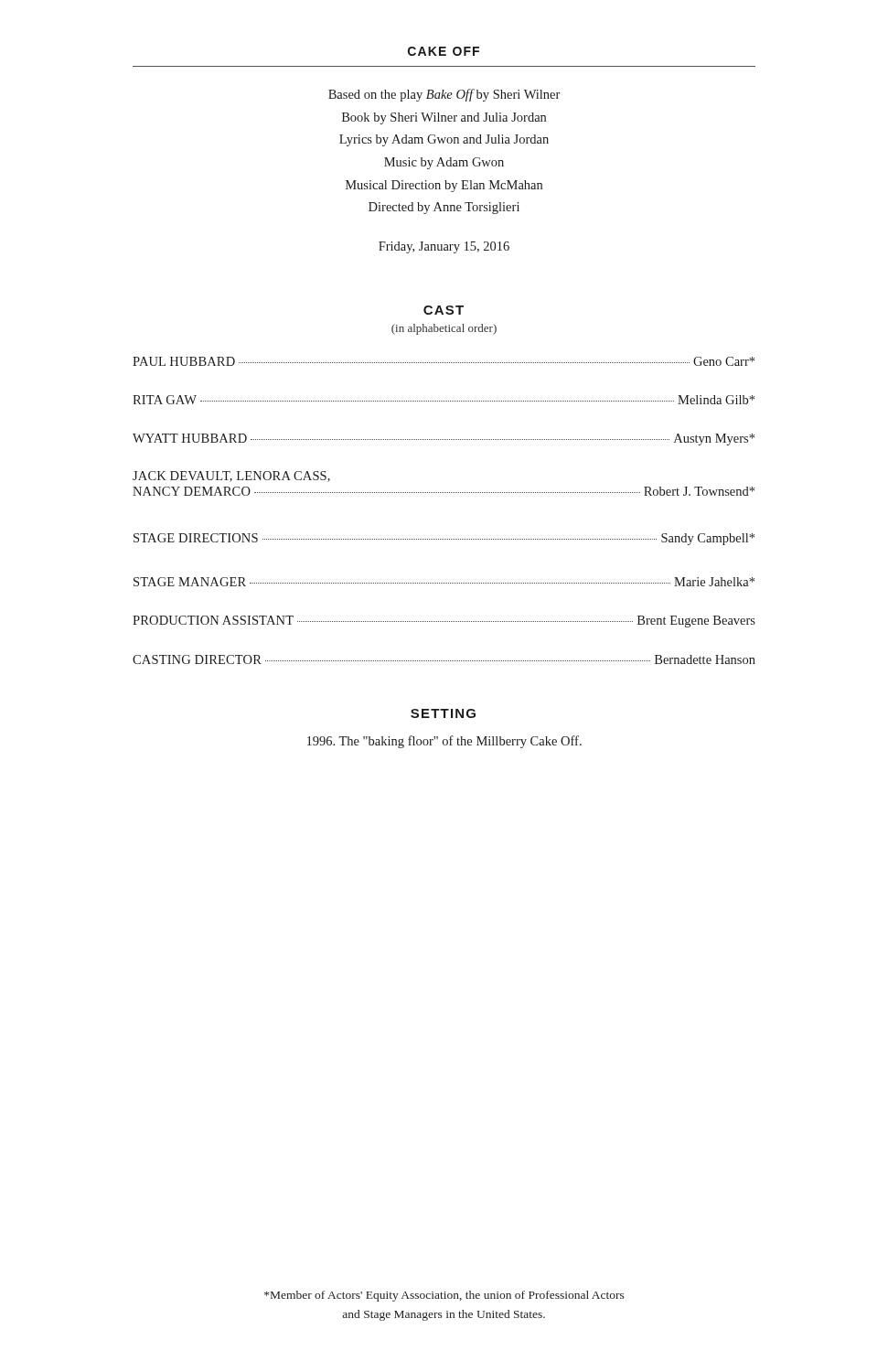Click on the list item that says "STAGE DIRECTIONS Sandy Campbell*"
The image size is (888, 1372).
point(444,538)
